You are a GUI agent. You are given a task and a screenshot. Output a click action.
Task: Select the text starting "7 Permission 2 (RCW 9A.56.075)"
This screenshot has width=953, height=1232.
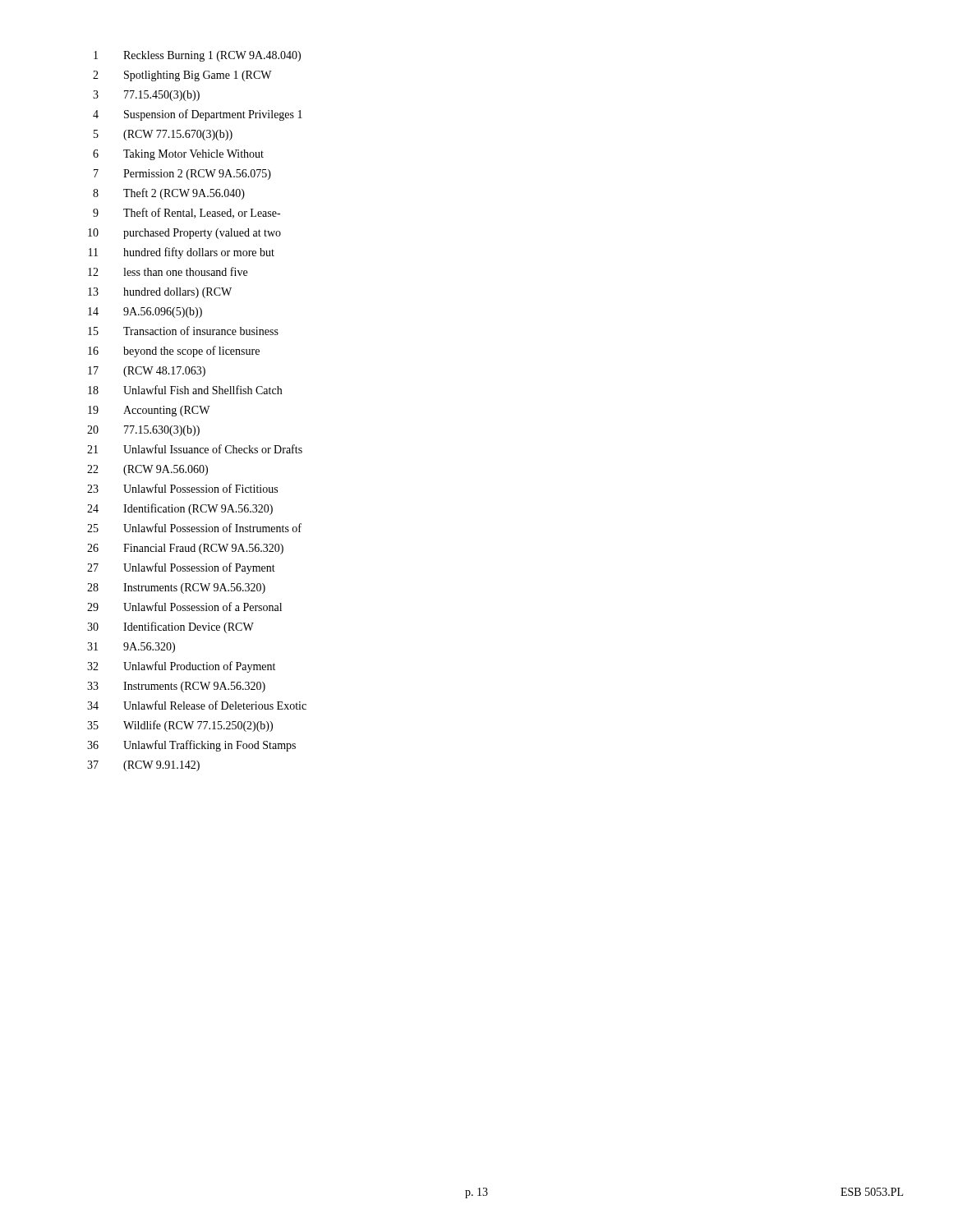[x=160, y=174]
